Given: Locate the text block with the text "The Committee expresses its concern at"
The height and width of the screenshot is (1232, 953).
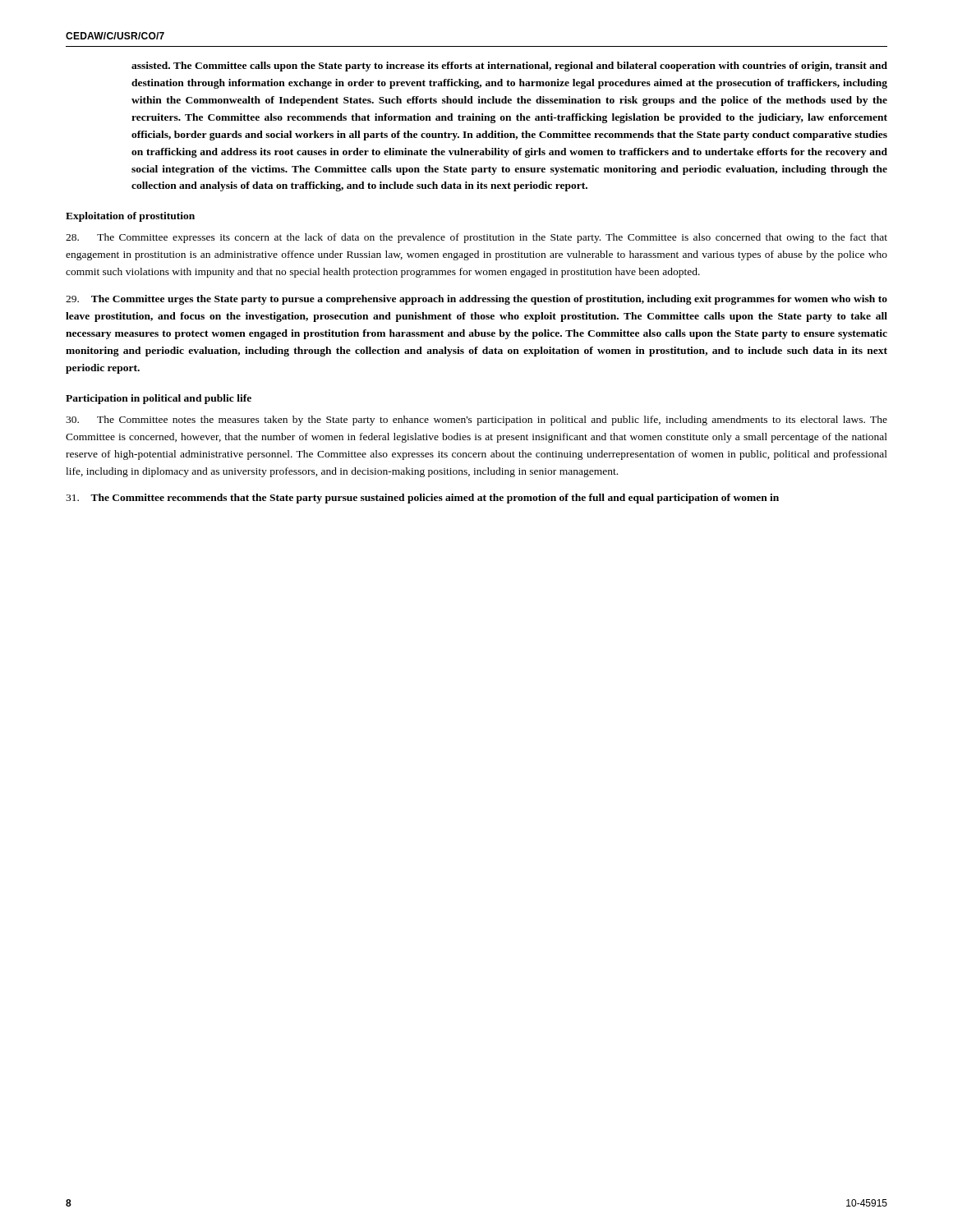Looking at the screenshot, I should click(476, 254).
